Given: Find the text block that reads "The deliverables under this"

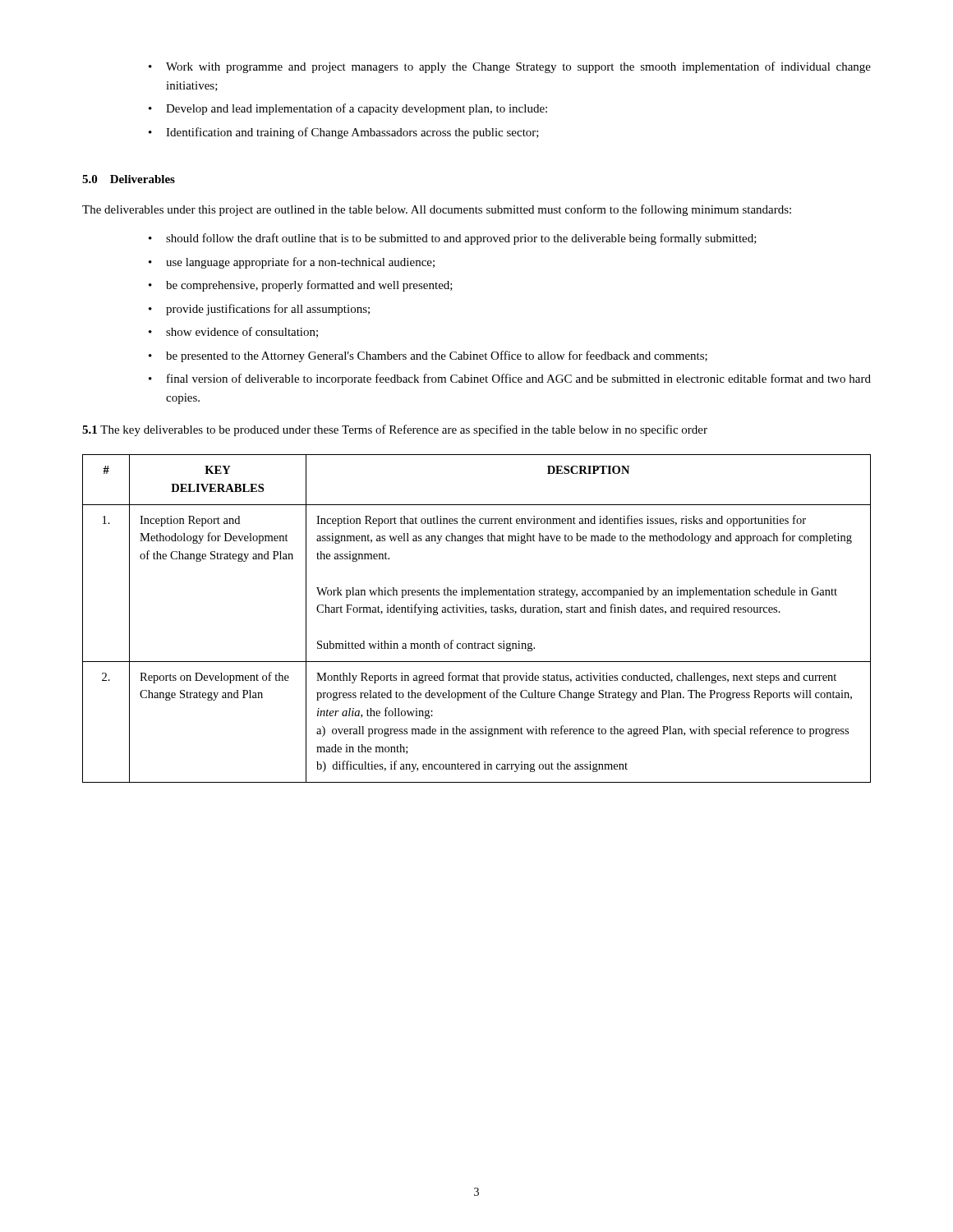Looking at the screenshot, I should (x=437, y=209).
